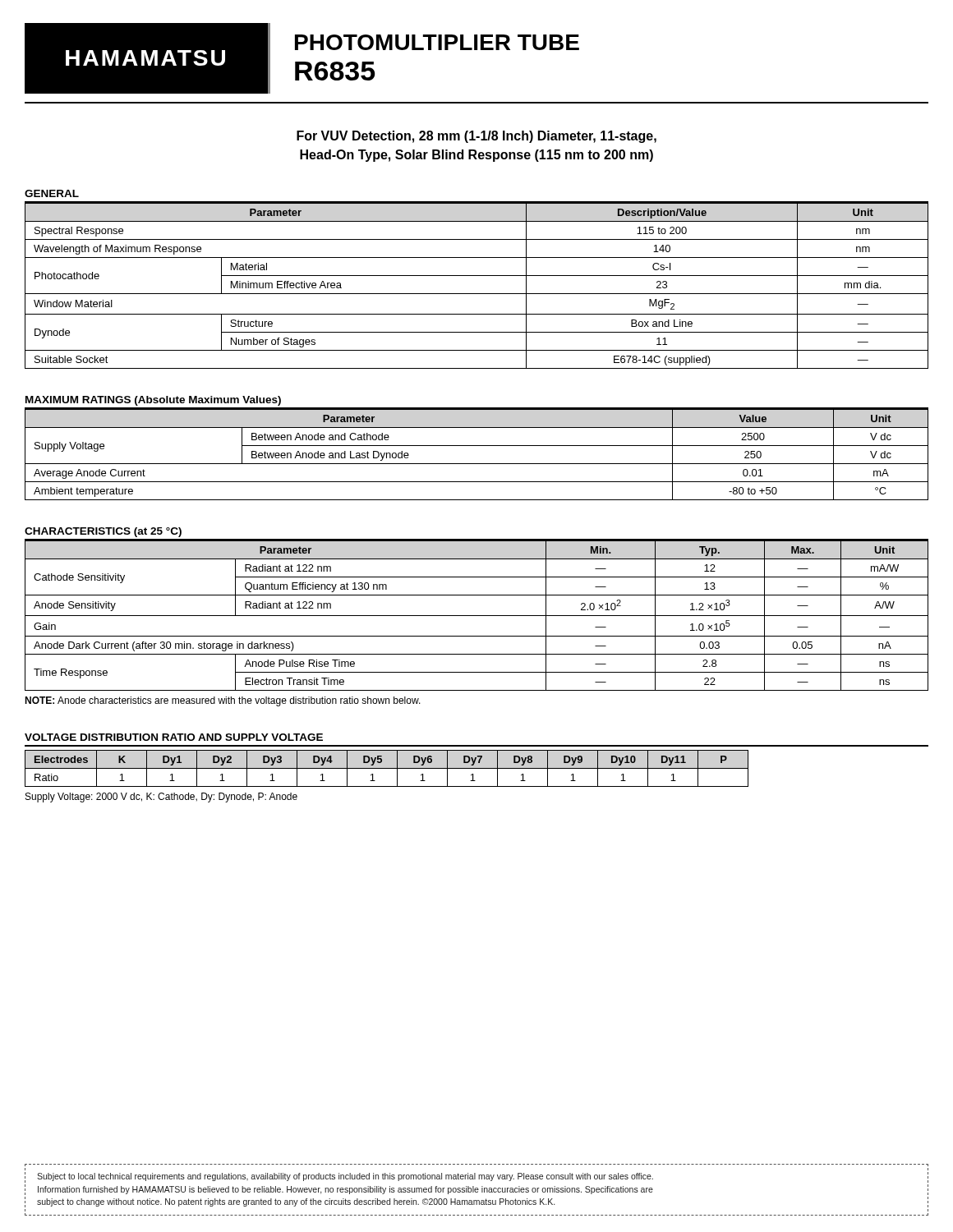This screenshot has width=953, height=1232.
Task: Select the element starting "VOLTAGE DISTRIBUTION RATIO AND SUPPLY VOLTAGE"
Action: click(x=174, y=737)
